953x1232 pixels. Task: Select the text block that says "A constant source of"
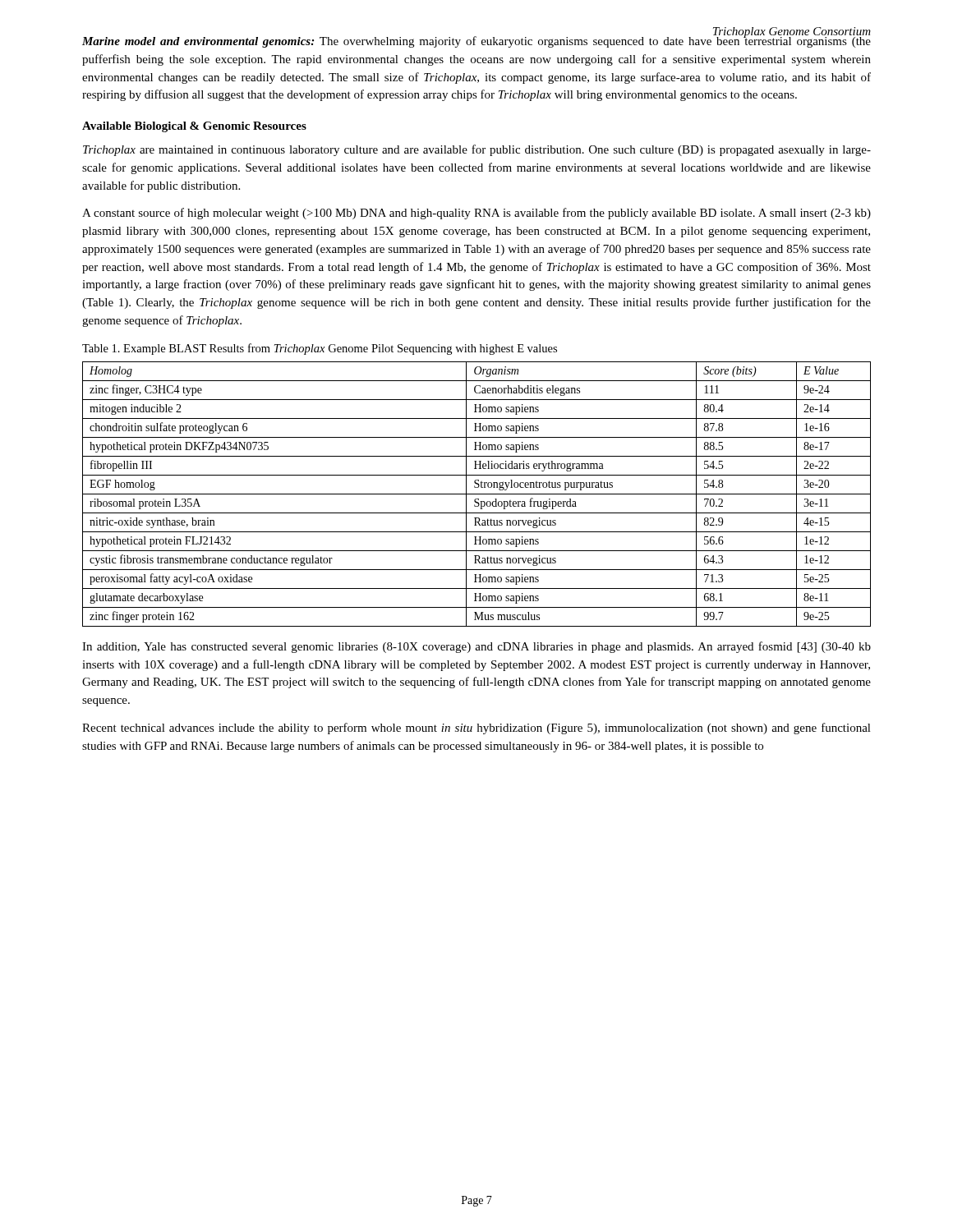pyautogui.click(x=476, y=267)
